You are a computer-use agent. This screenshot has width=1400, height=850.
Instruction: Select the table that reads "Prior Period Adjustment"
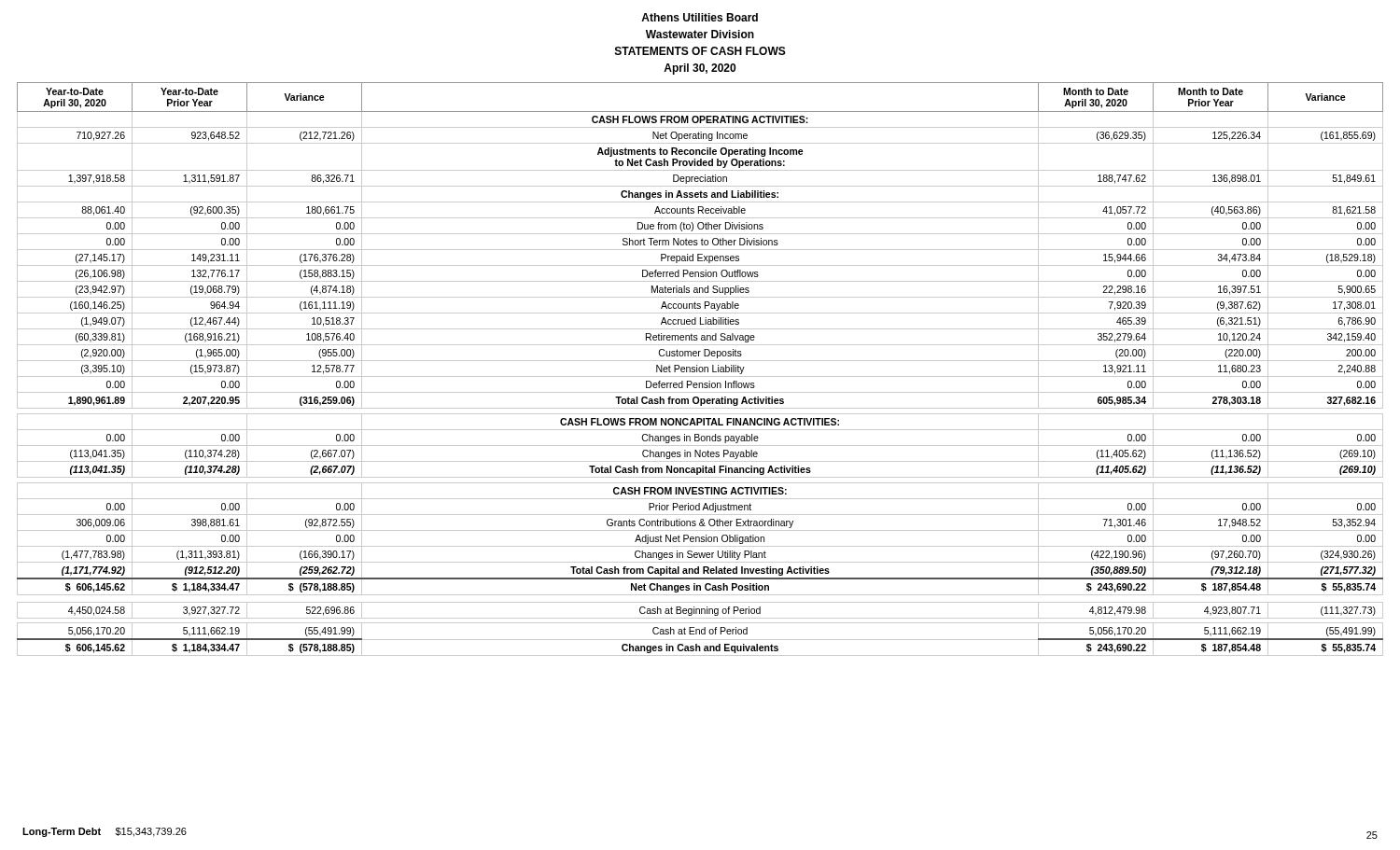(x=700, y=369)
